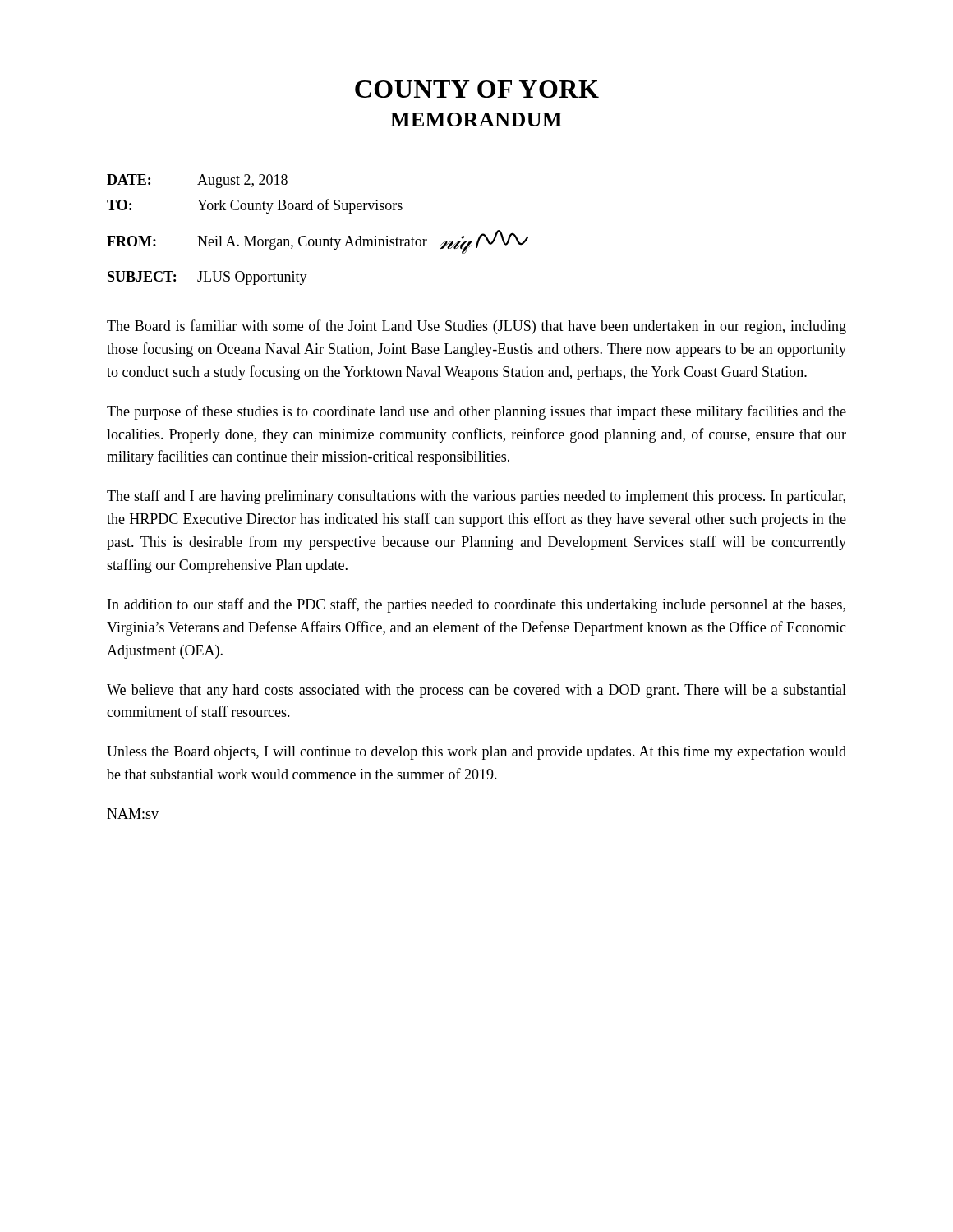Find the block on this page that starts "In addition to"
953x1232 pixels.
476,627
